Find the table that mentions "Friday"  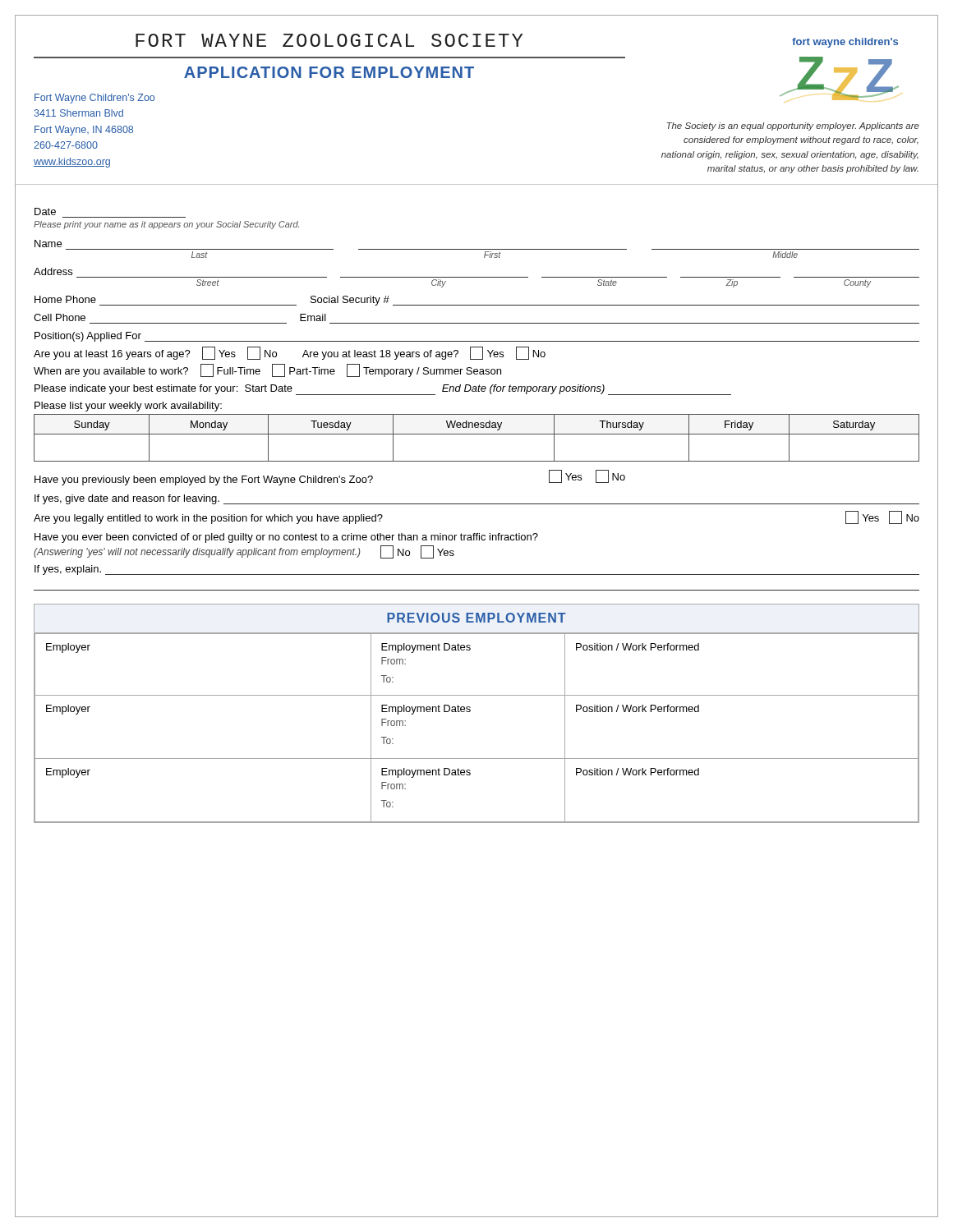[x=476, y=438]
